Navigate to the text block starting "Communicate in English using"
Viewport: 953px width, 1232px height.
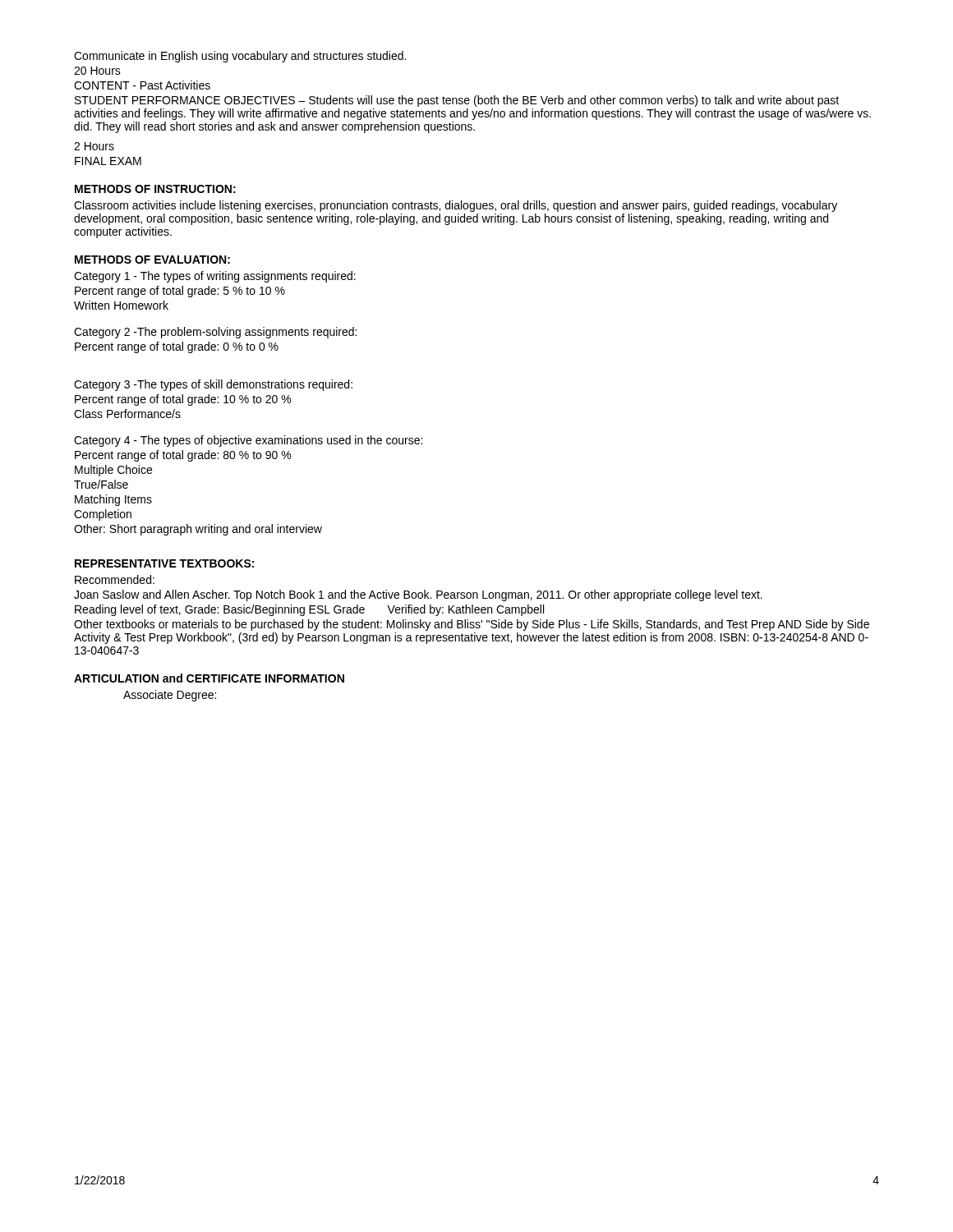[x=240, y=56]
